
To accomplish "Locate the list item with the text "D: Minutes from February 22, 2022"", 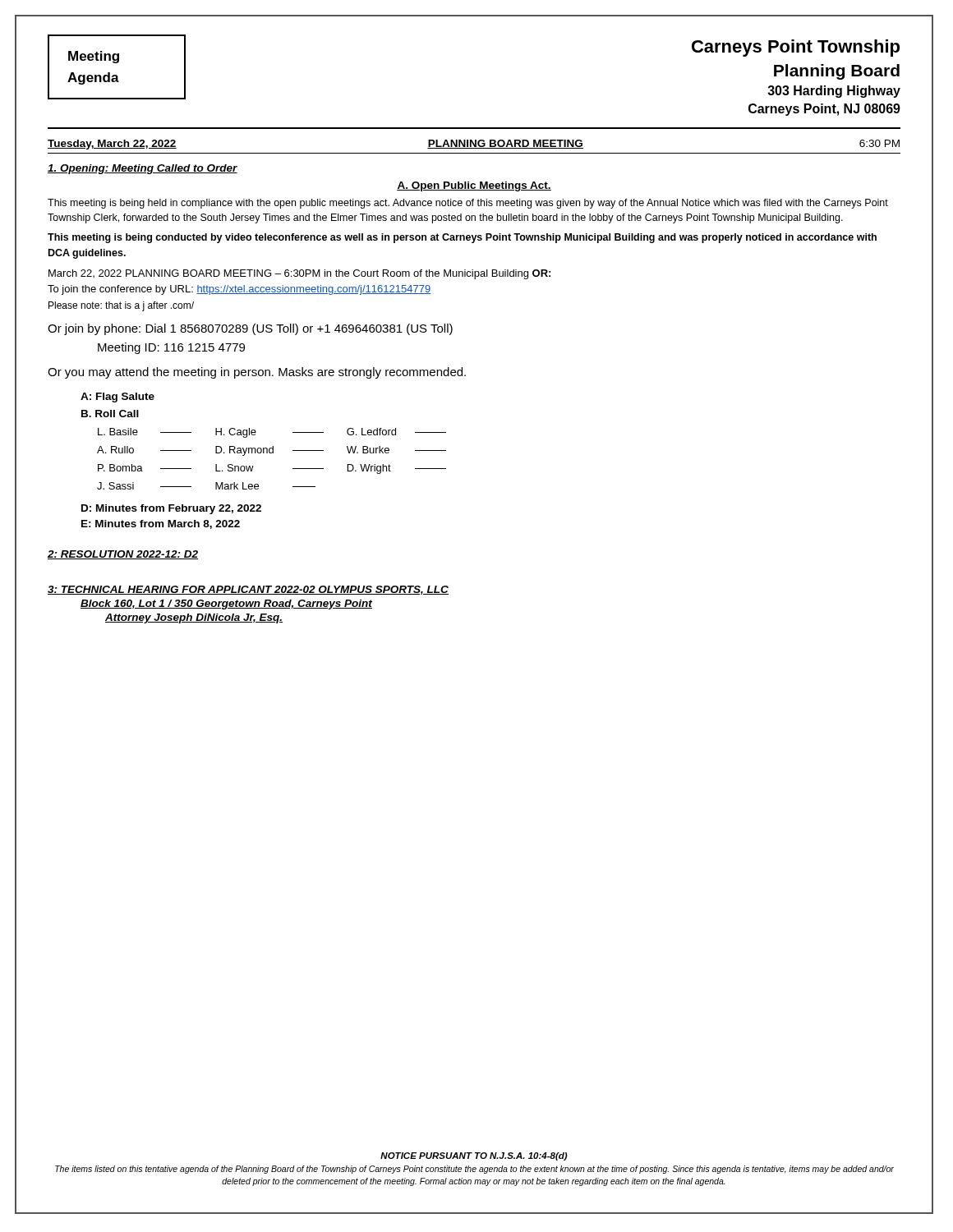I will 171,508.
